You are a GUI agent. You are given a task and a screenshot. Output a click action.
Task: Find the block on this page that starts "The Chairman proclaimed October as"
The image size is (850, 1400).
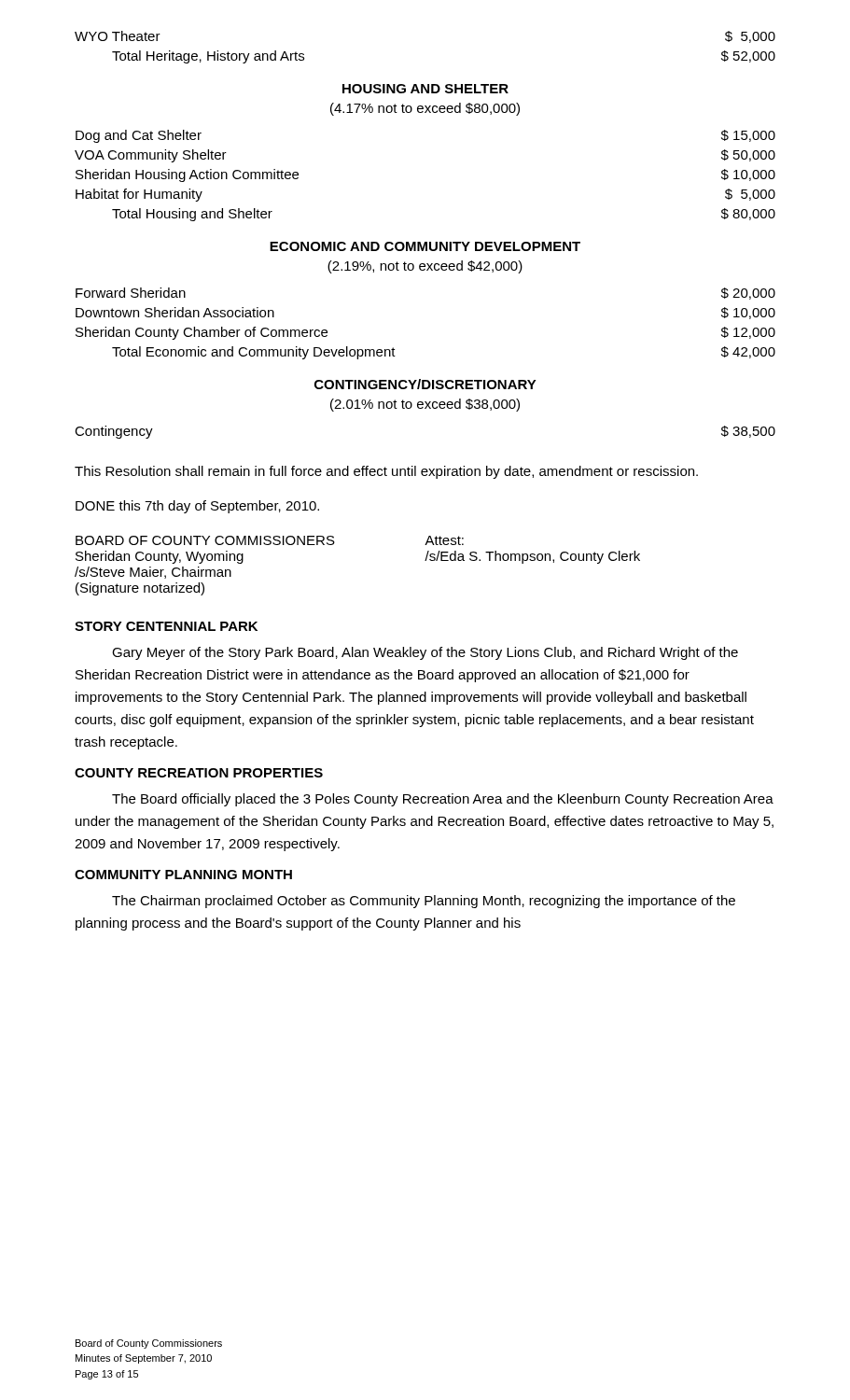(x=405, y=911)
